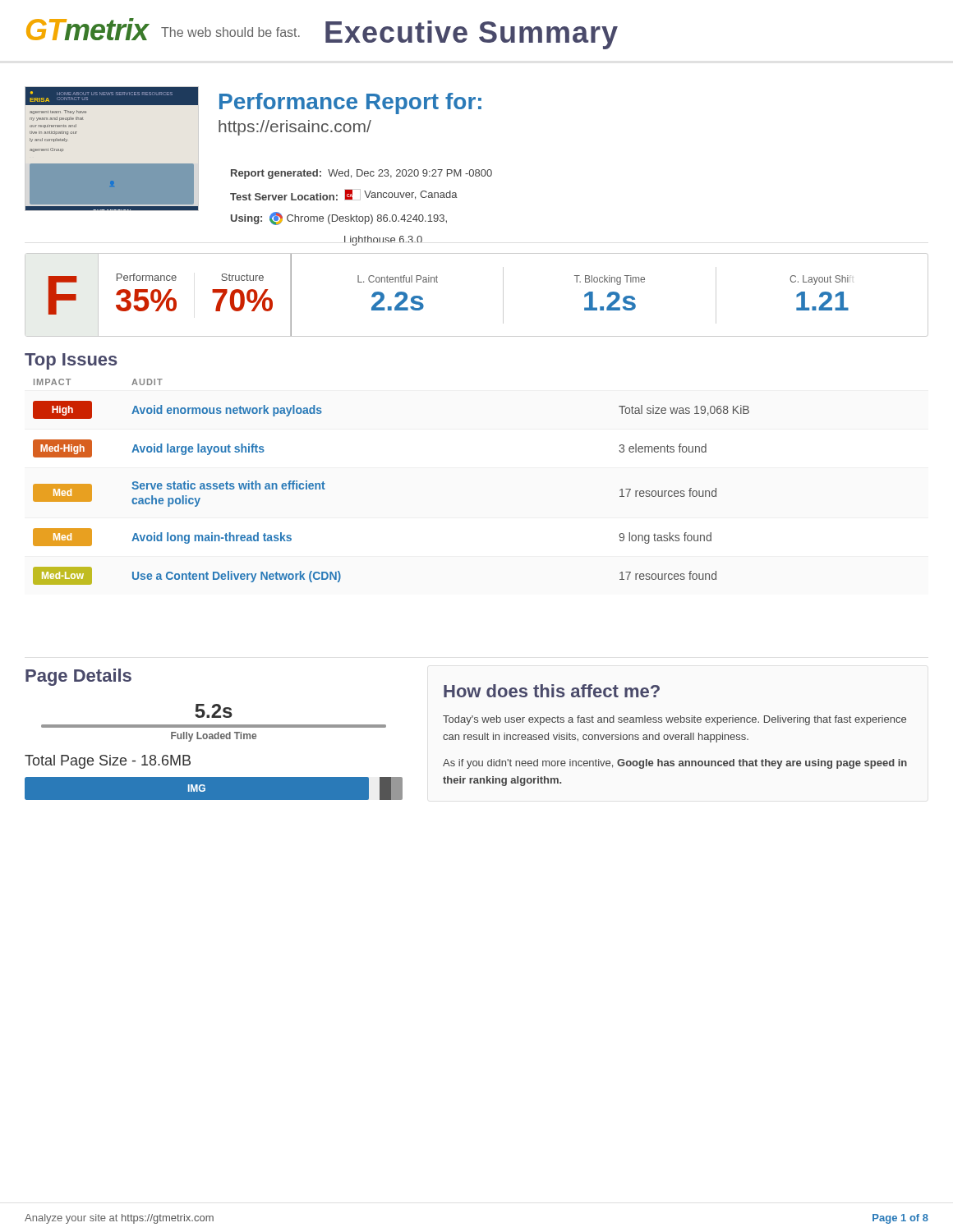Click on the element starting "Page Details"
The image size is (953, 1232).
coord(78,676)
